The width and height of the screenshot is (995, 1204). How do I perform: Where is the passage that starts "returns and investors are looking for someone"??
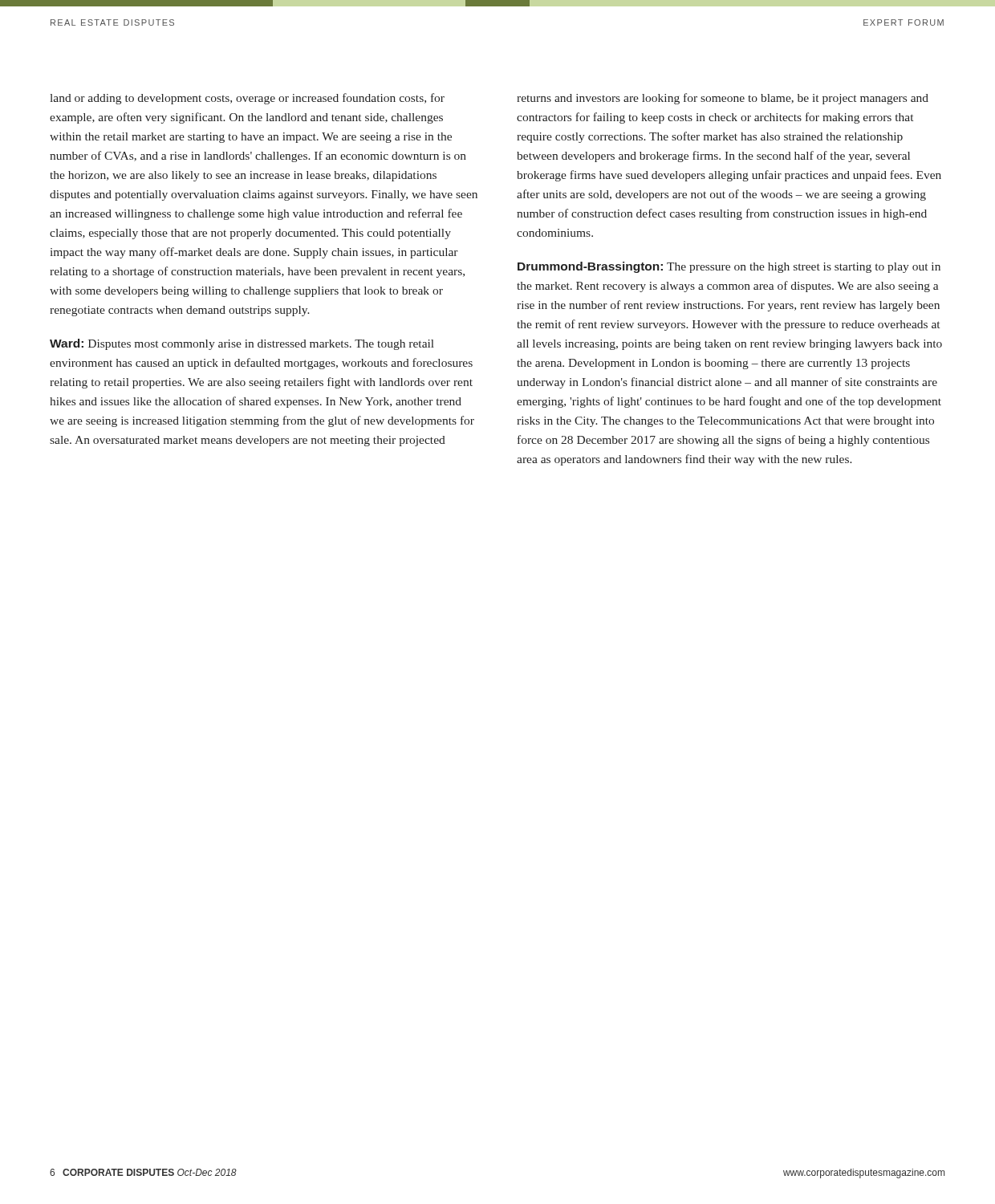(x=731, y=279)
